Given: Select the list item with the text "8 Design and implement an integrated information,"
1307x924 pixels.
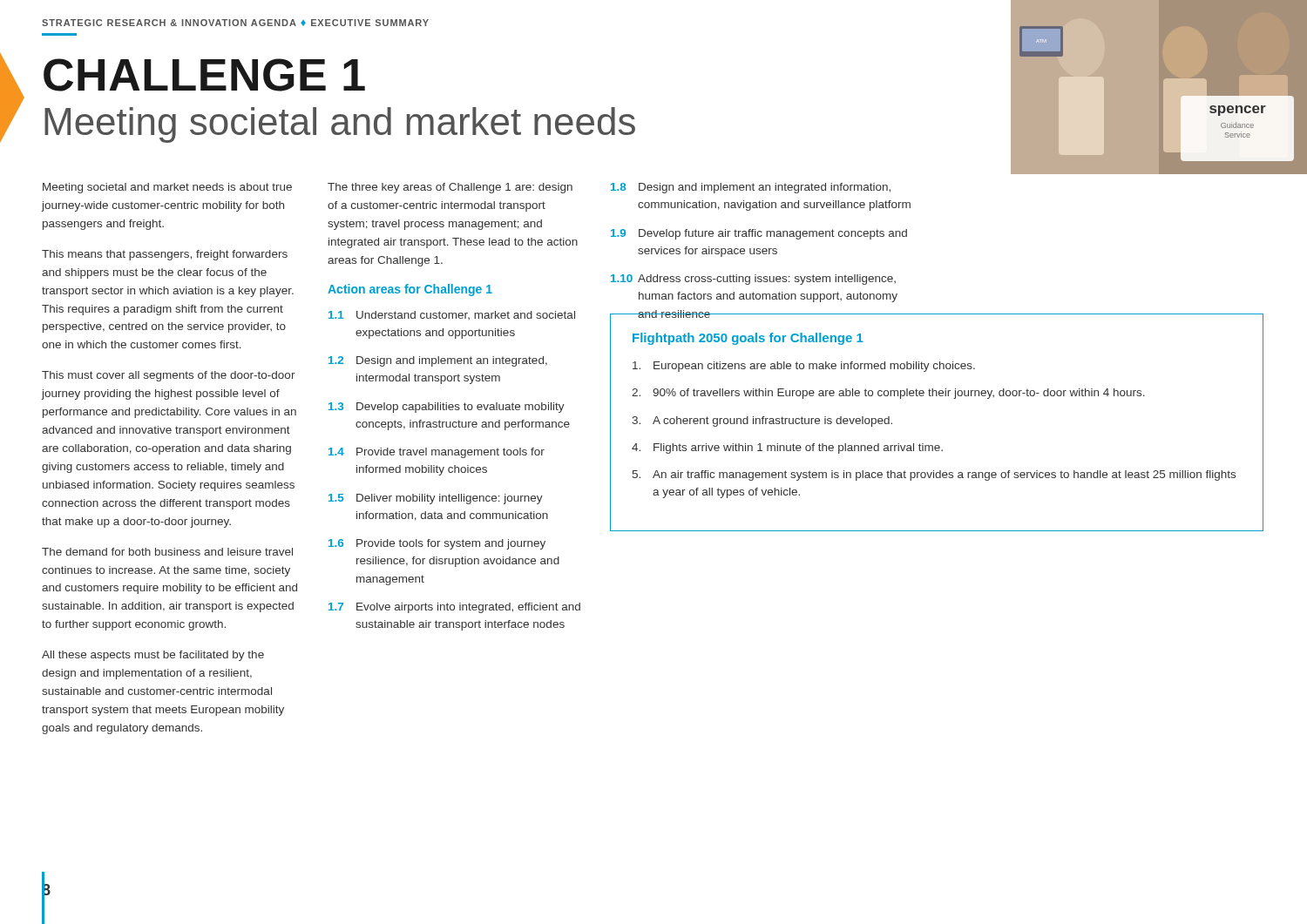Looking at the screenshot, I should pyautogui.click(x=765, y=196).
